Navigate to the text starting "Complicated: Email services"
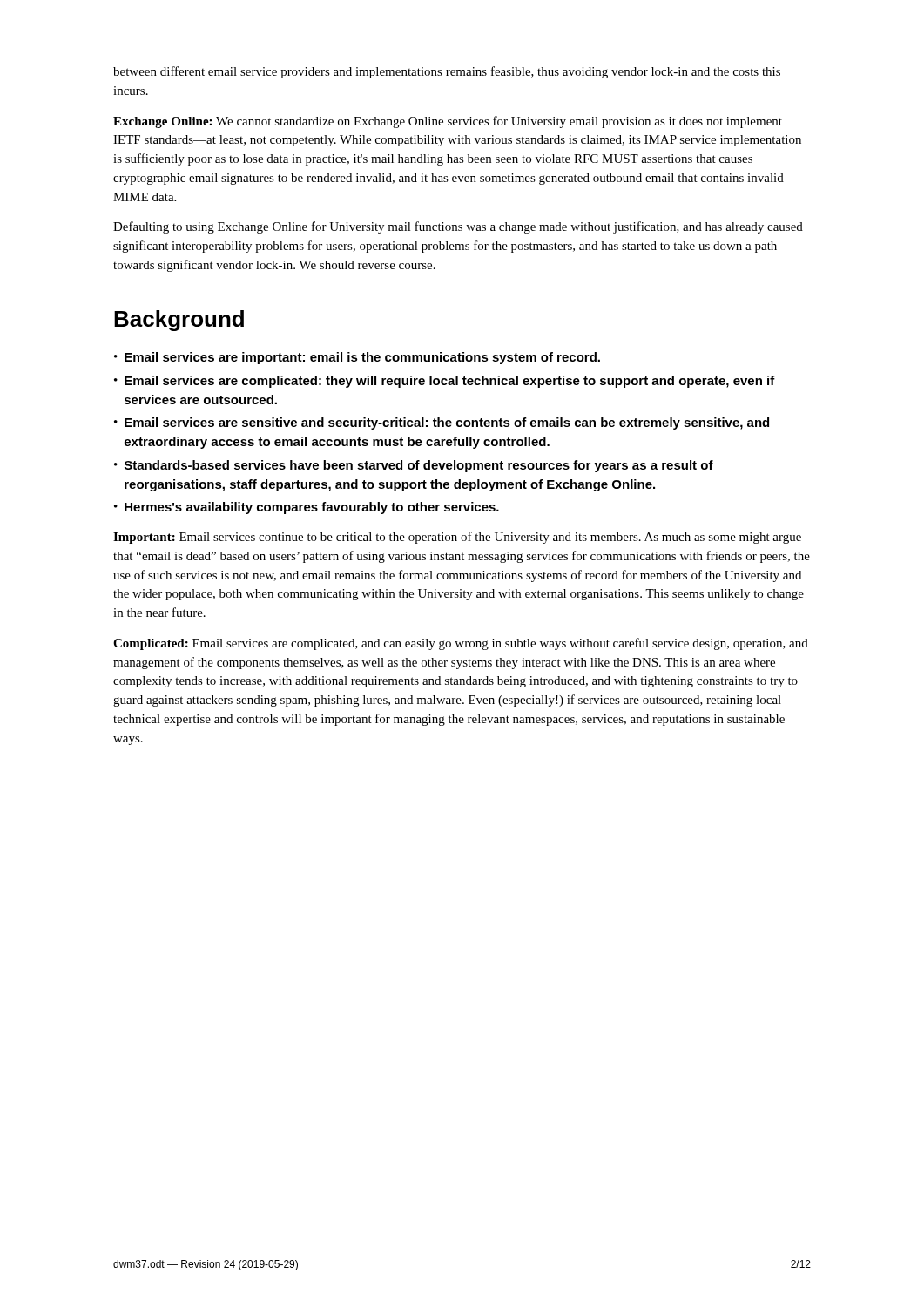 (462, 691)
